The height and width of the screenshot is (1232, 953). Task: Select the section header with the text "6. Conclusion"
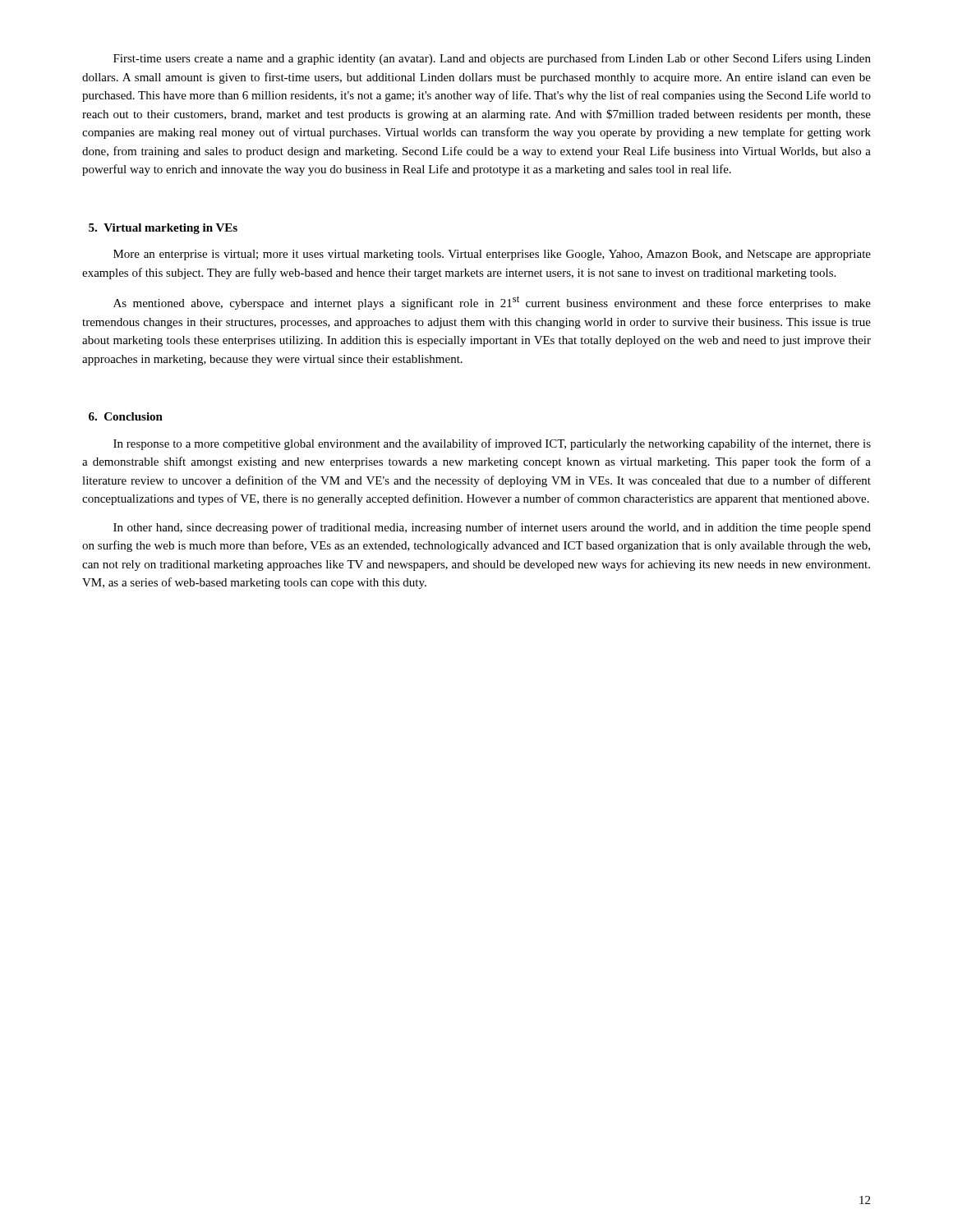click(x=126, y=416)
